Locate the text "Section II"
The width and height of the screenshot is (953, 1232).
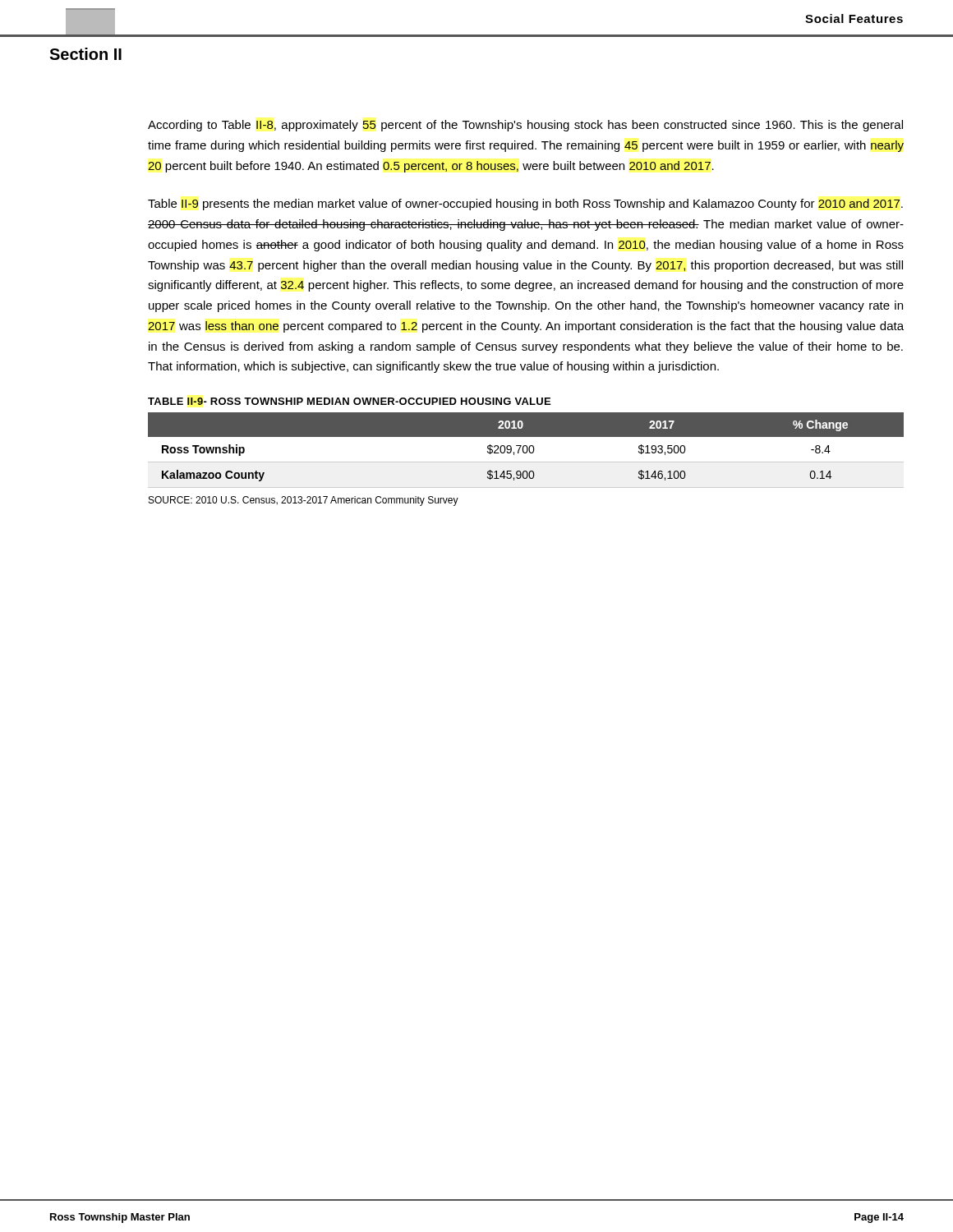point(86,54)
